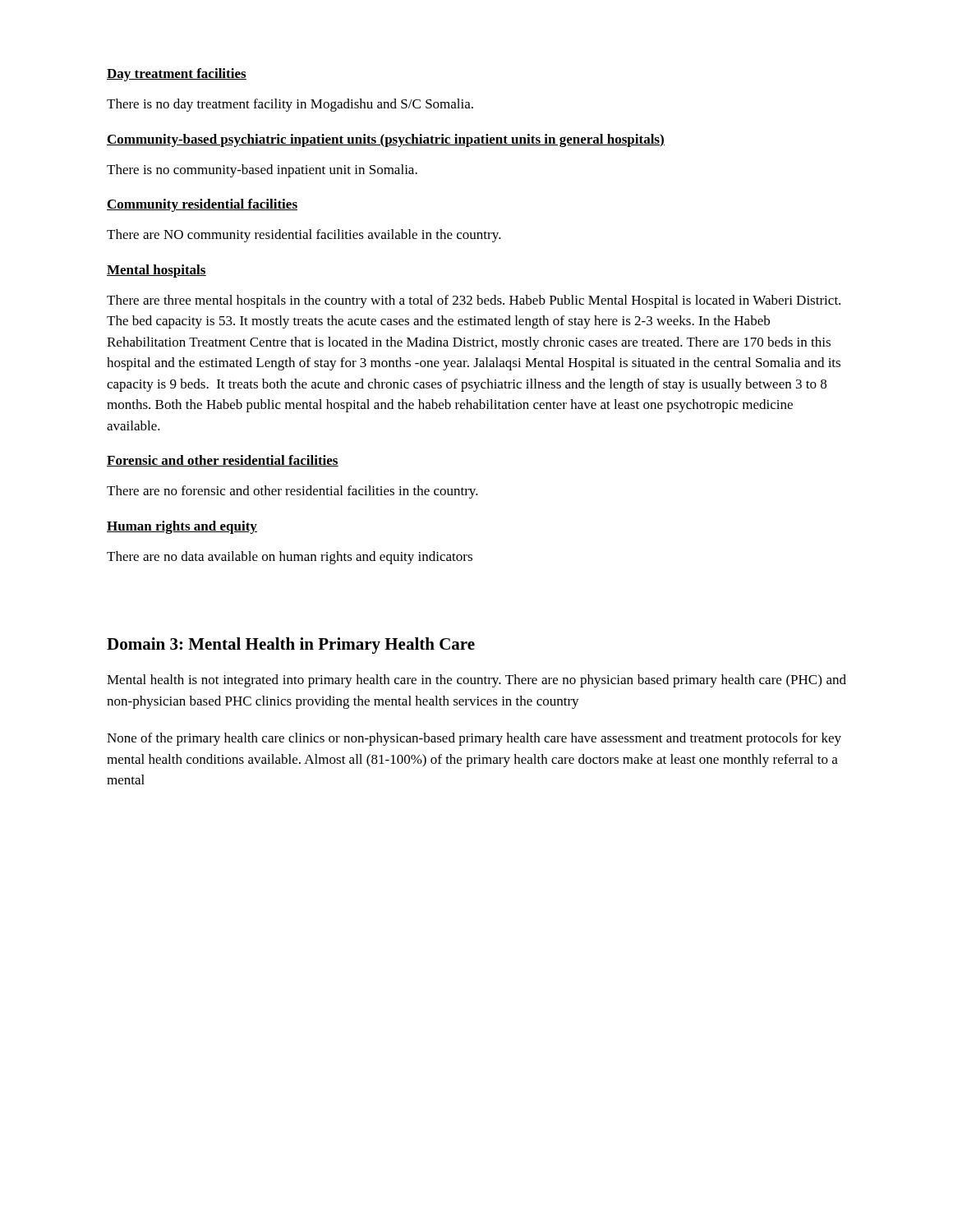This screenshot has height=1232, width=953.
Task: Point to the section header beginning "Community-based psychiatric inpatient units (psychiatric inpatient units in"
Action: (476, 139)
